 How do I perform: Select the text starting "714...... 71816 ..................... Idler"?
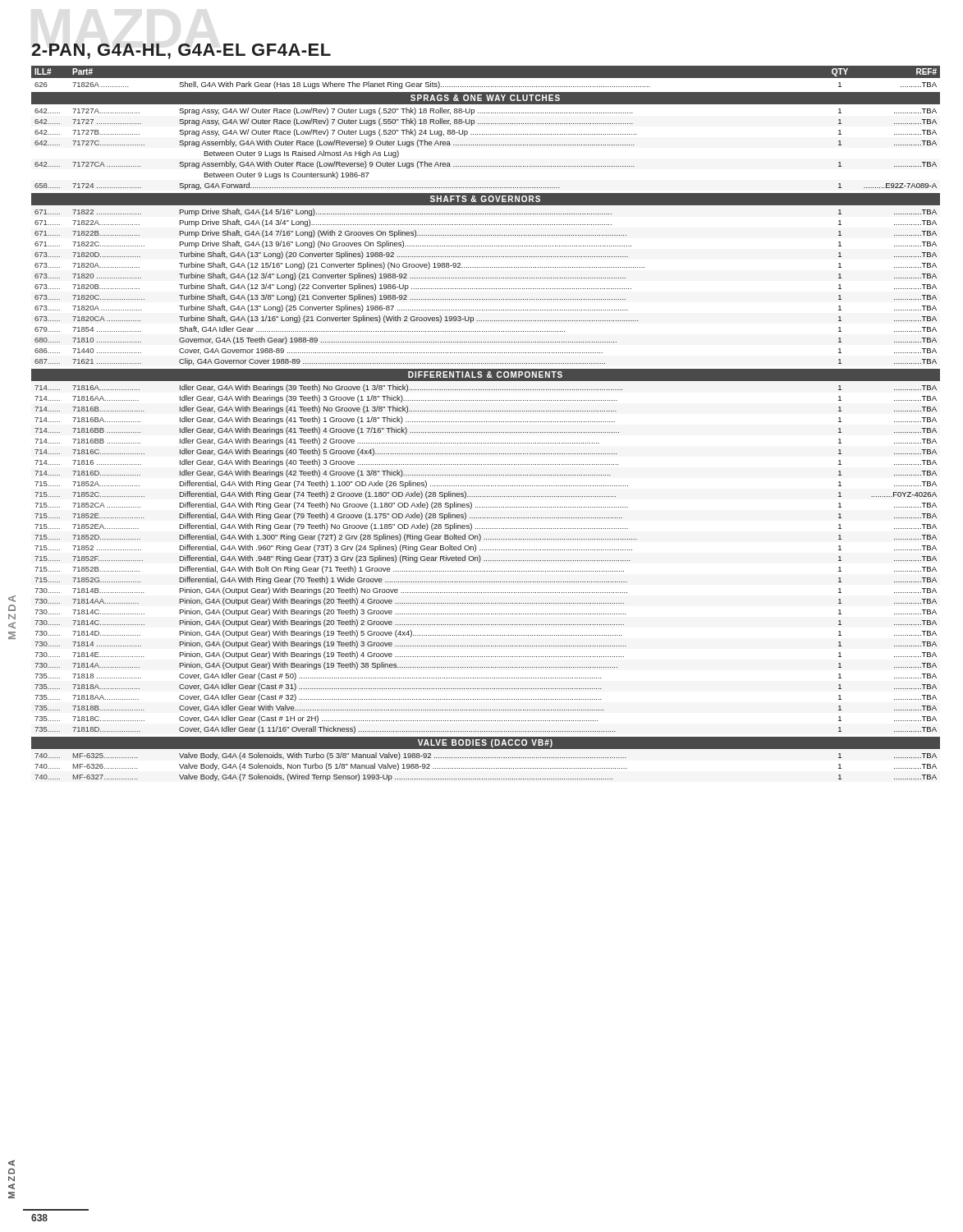click(486, 462)
